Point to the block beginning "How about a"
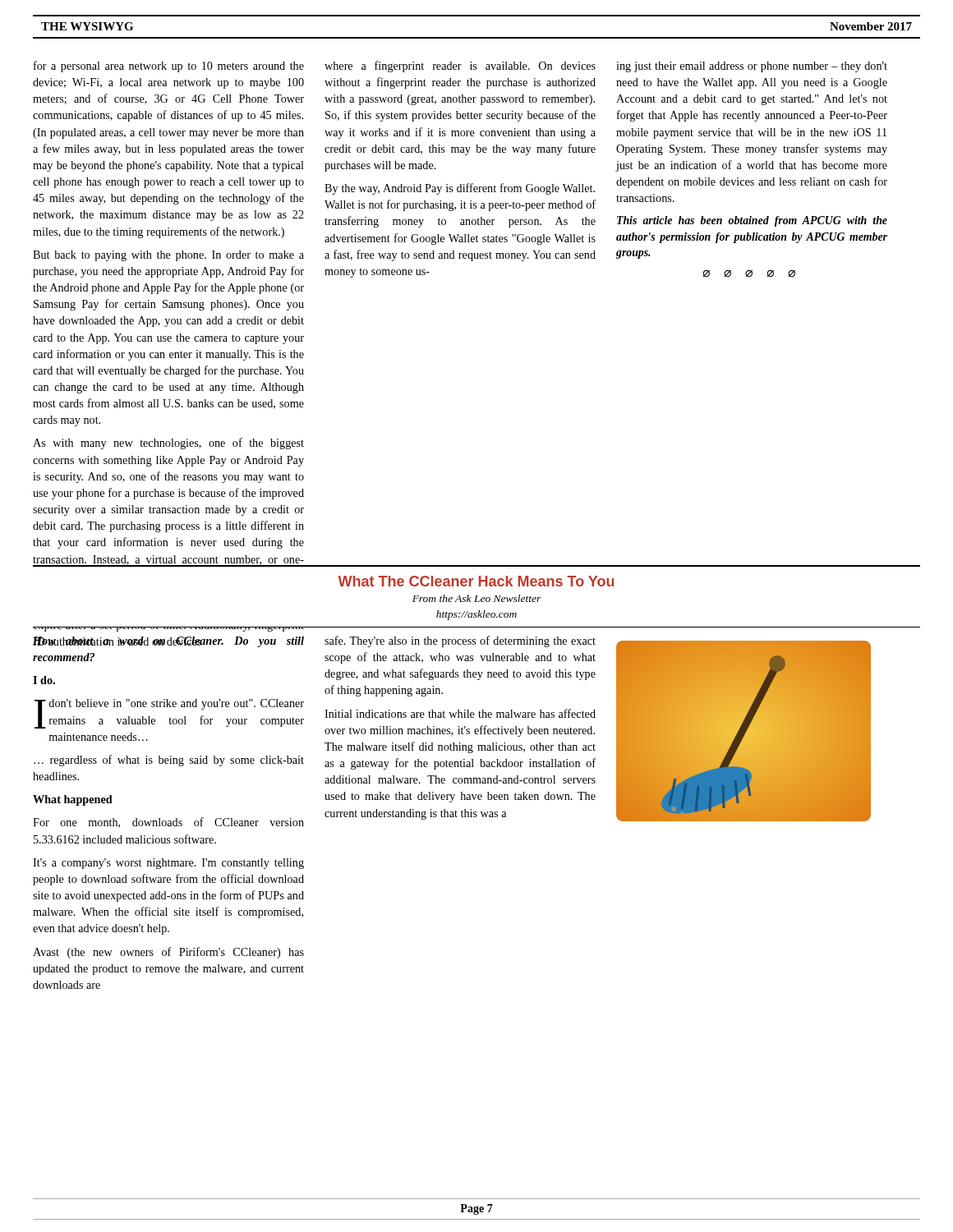Image resolution: width=953 pixels, height=1232 pixels. pos(168,642)
